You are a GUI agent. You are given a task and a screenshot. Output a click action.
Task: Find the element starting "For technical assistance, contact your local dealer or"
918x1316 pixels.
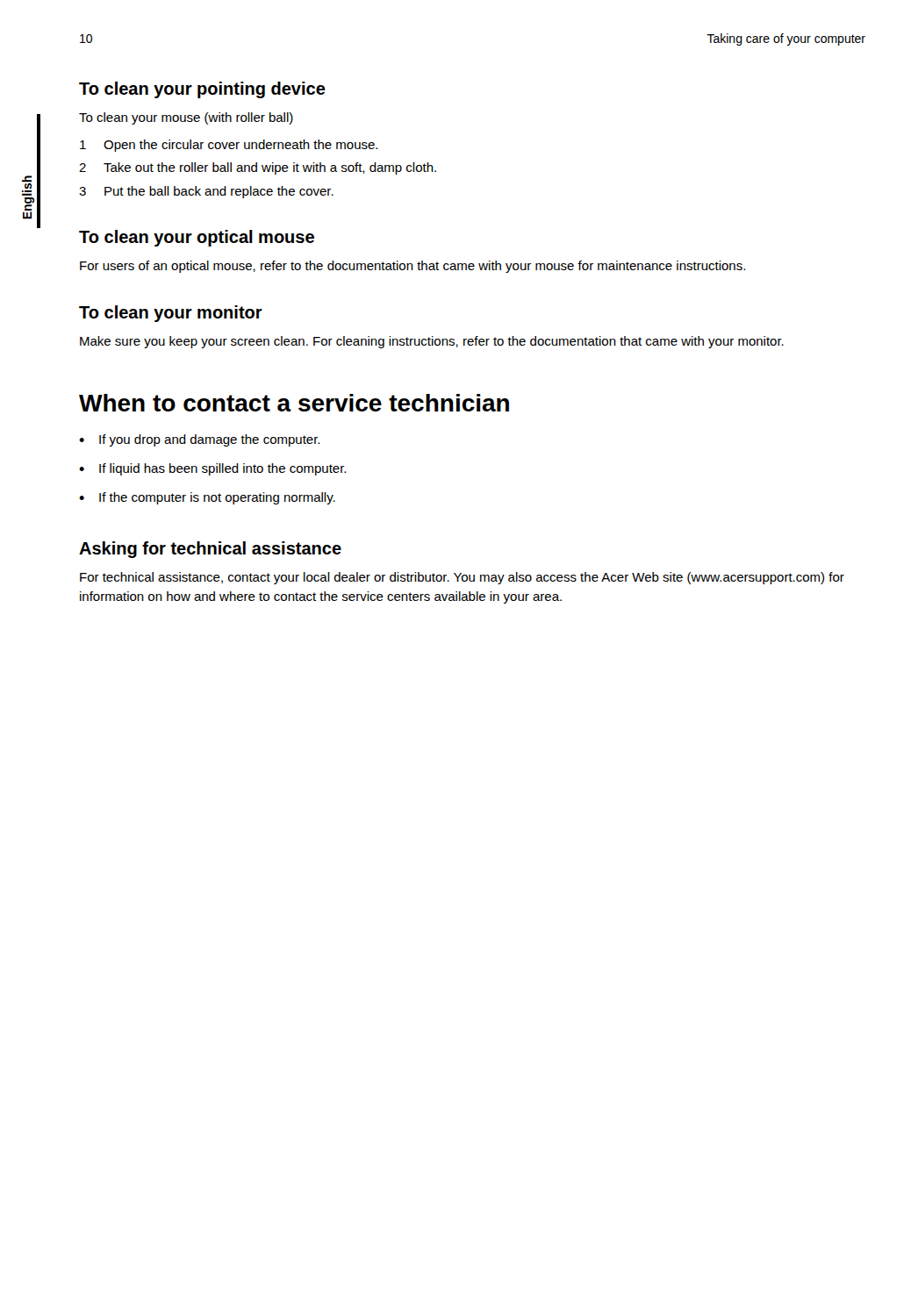[x=462, y=586]
